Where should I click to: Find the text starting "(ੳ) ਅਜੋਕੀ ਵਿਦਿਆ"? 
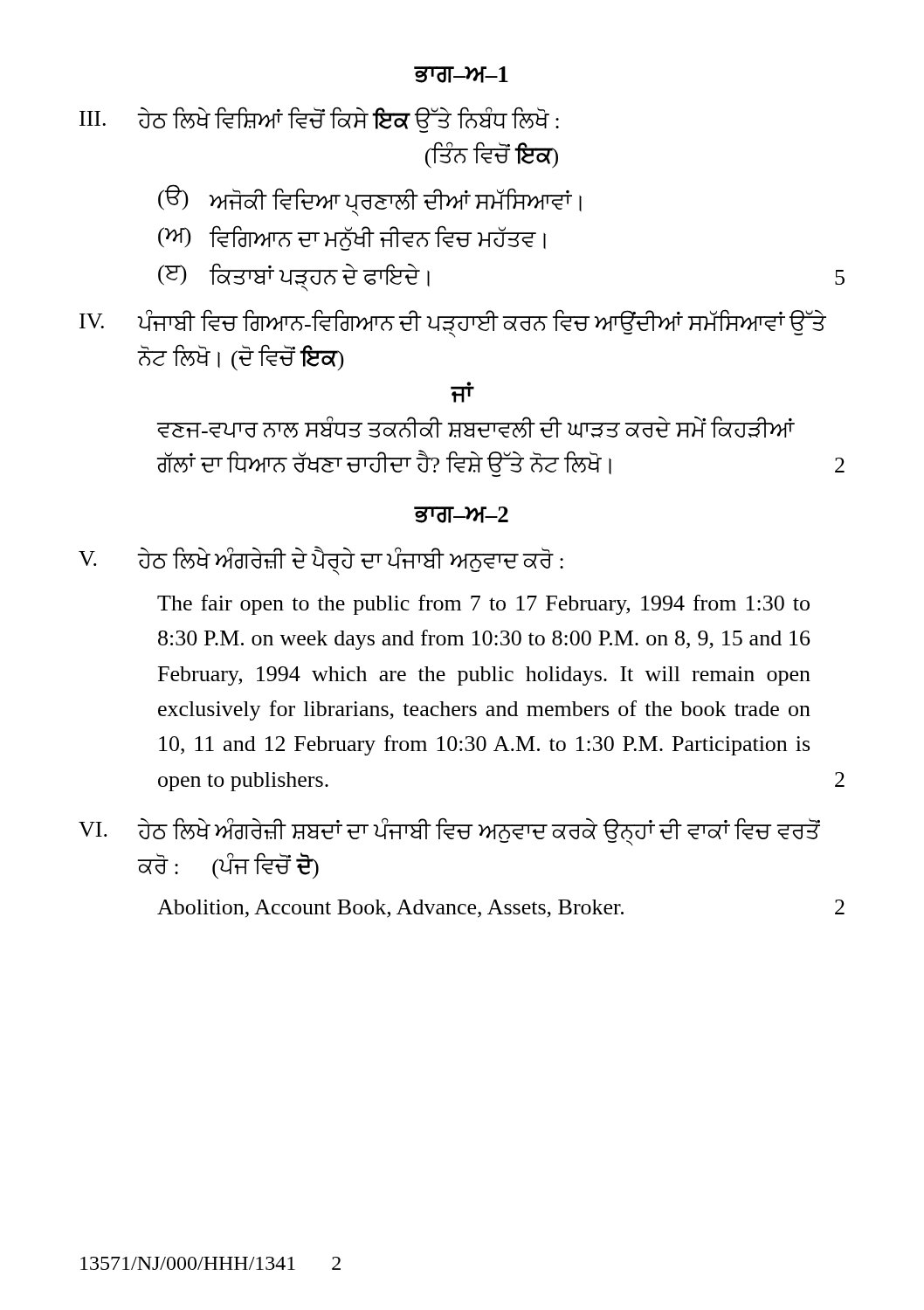501,202
